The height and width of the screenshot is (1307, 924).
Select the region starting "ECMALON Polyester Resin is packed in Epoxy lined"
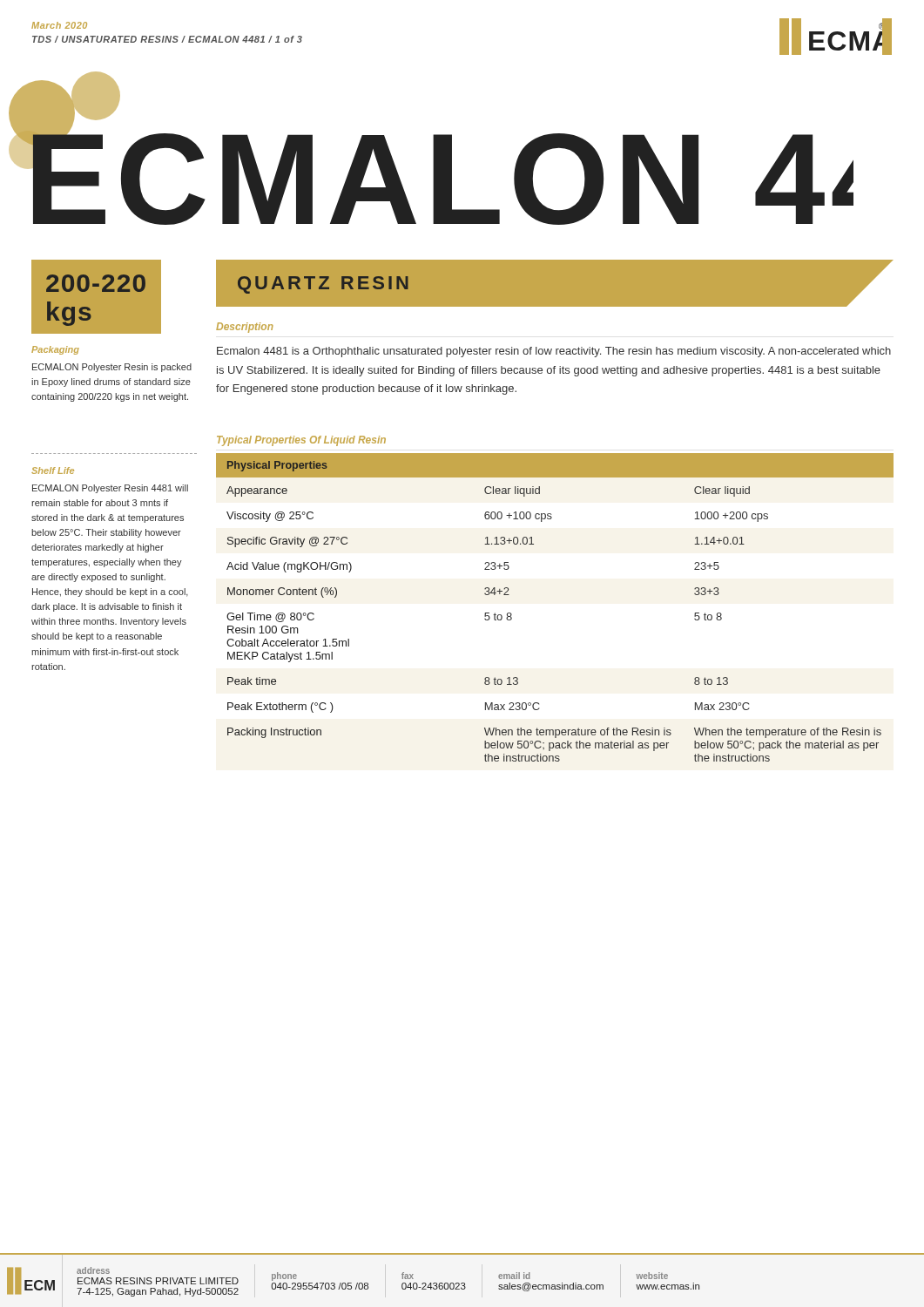pyautogui.click(x=114, y=382)
